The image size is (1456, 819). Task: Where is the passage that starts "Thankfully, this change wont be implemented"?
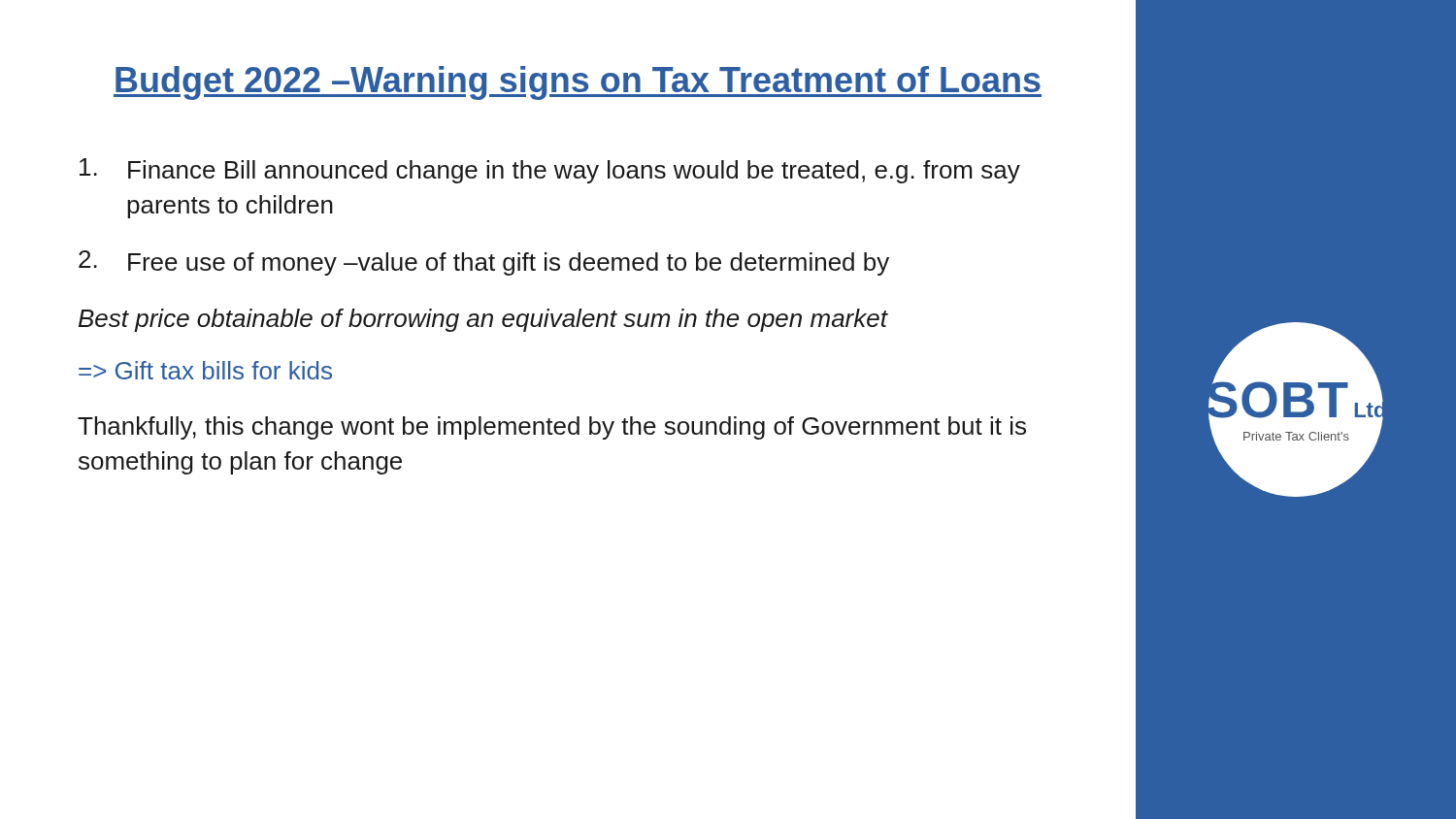tap(552, 443)
